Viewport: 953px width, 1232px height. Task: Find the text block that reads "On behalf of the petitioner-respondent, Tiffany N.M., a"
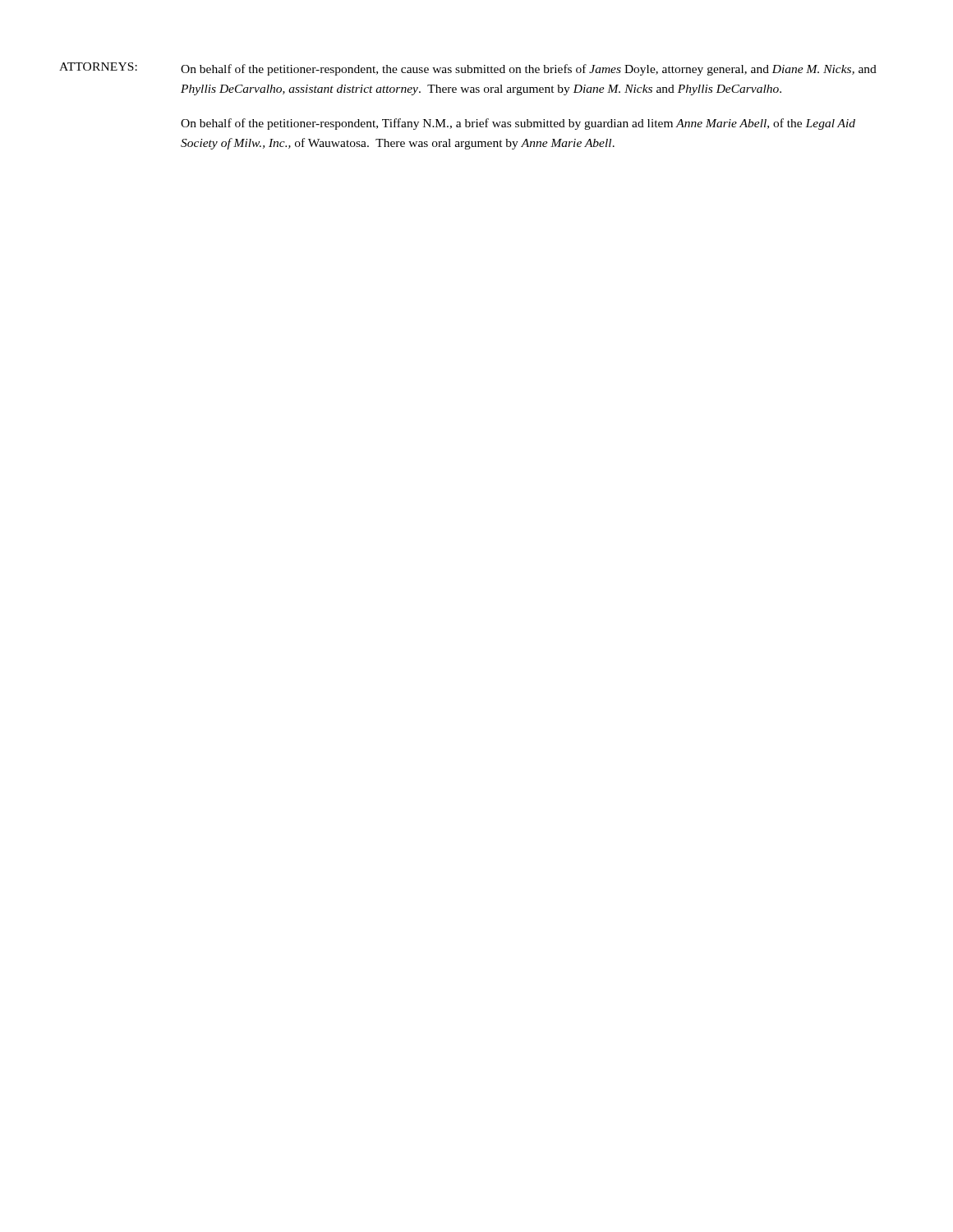(518, 133)
